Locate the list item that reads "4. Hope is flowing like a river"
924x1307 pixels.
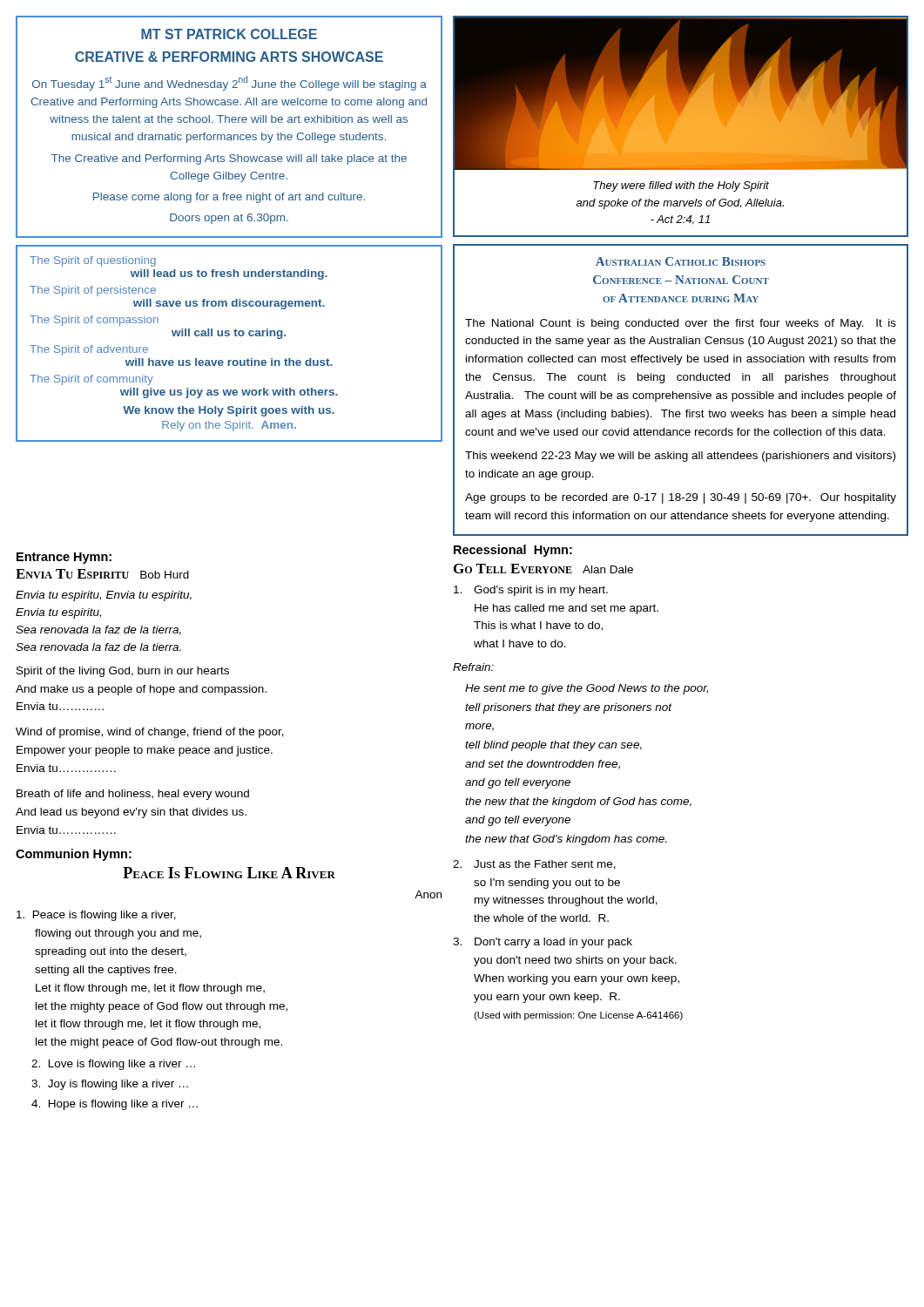pyautogui.click(x=115, y=1104)
